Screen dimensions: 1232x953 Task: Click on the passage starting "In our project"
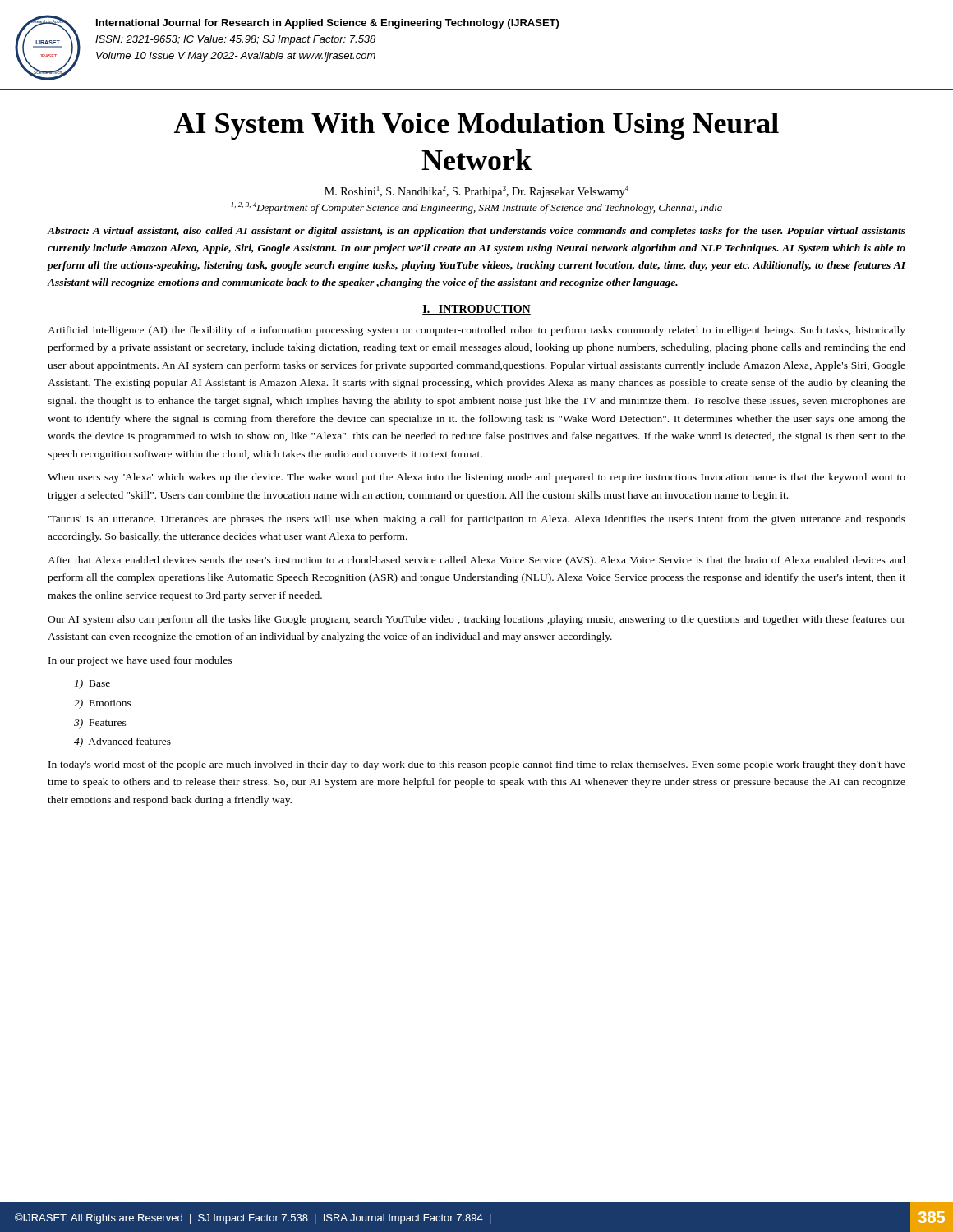tap(140, 660)
